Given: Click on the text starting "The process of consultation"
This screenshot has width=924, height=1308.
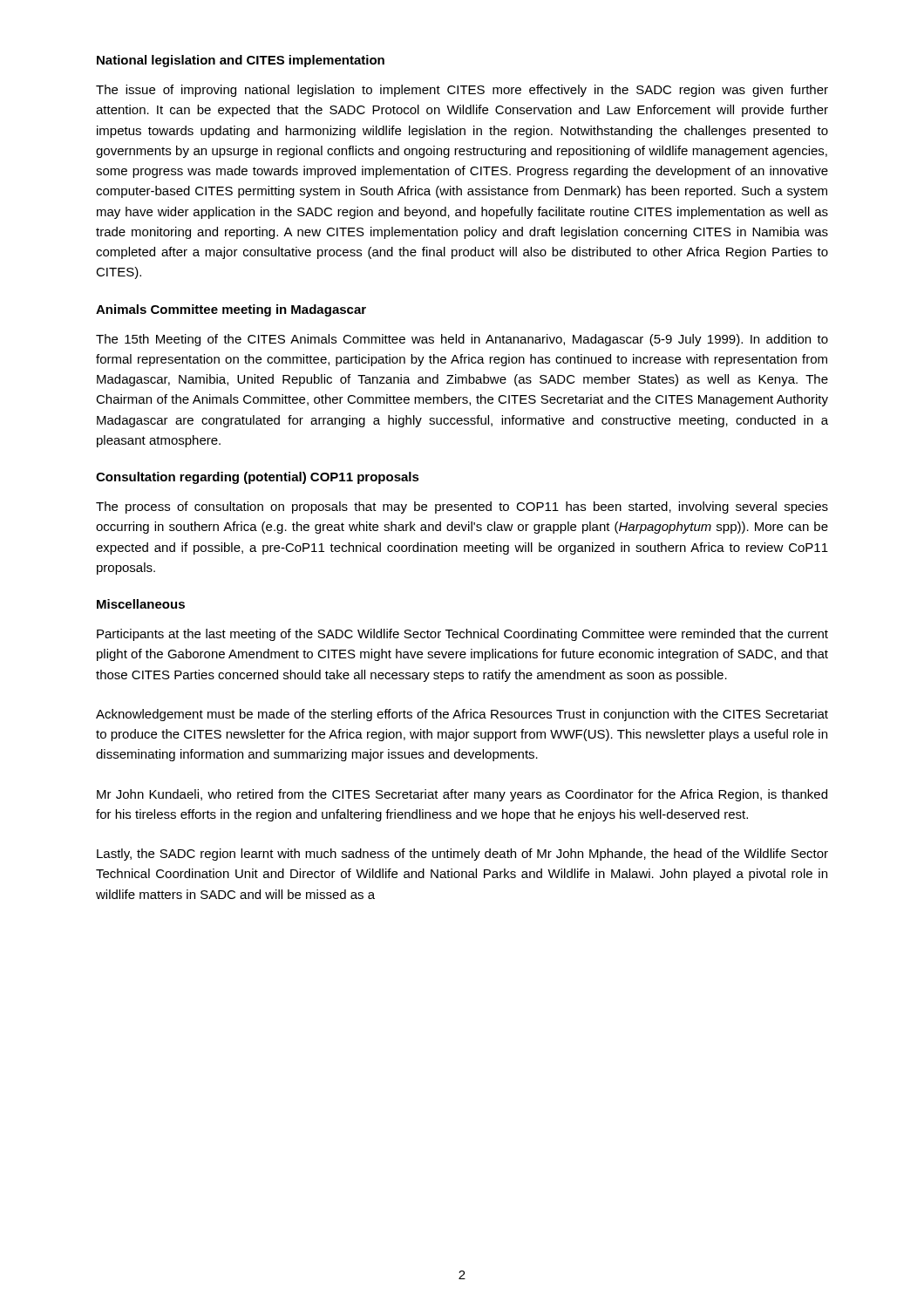Looking at the screenshot, I should tap(462, 537).
